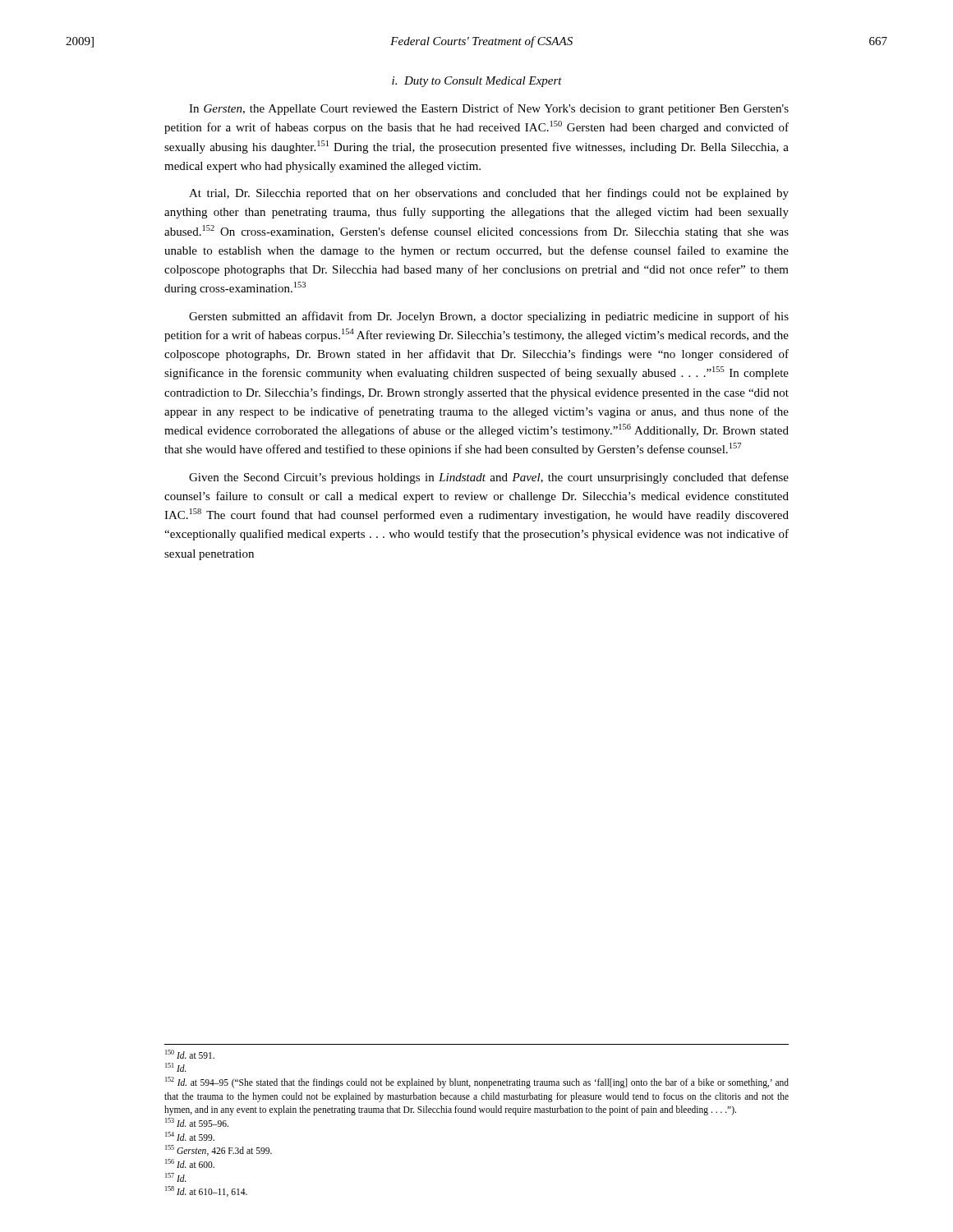The width and height of the screenshot is (953, 1232).
Task: Locate the element starting "150 Id. at 591. 151 Id. 152"
Action: pos(476,1124)
